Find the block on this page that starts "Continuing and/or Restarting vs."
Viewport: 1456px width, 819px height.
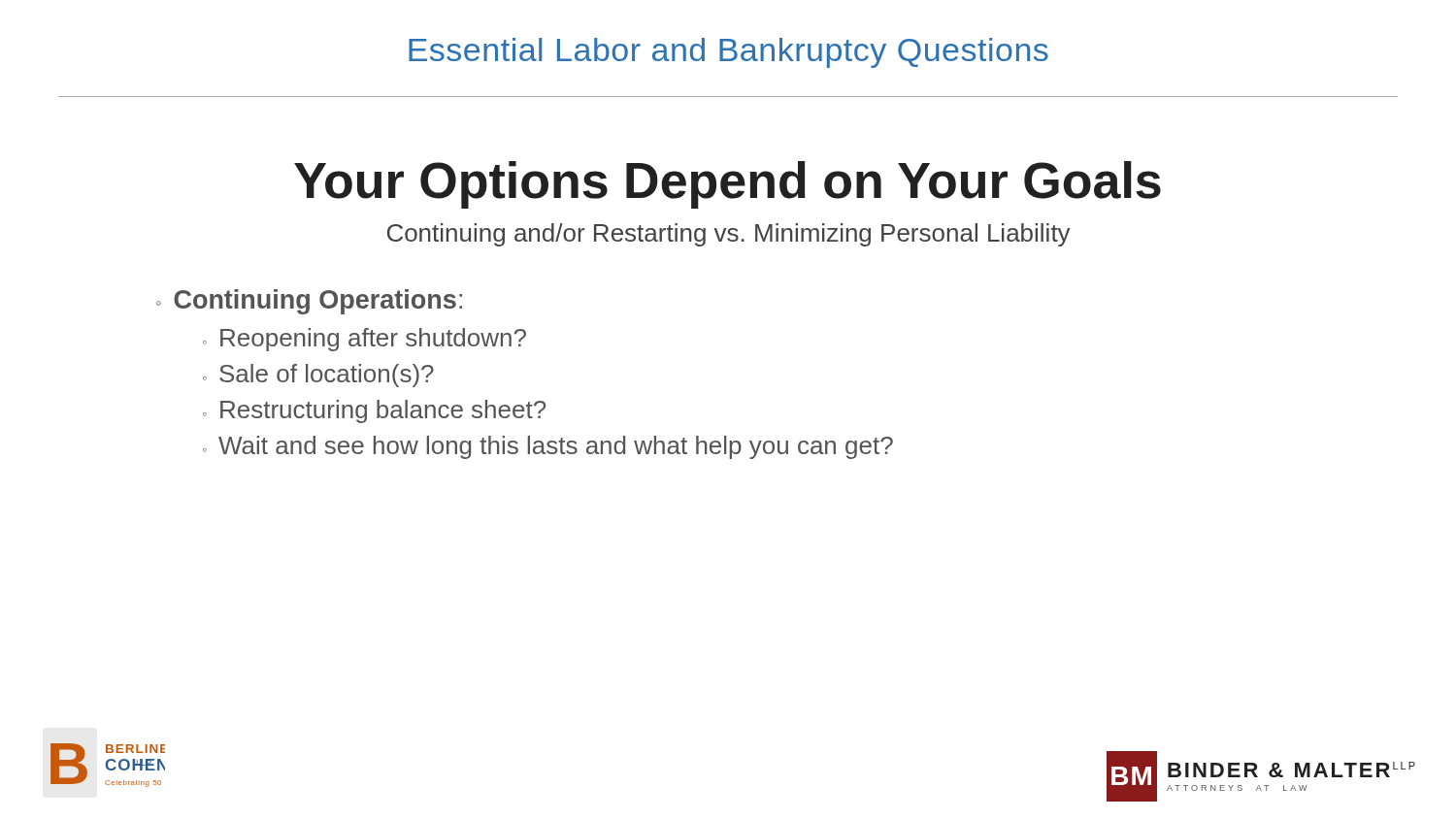click(x=728, y=233)
